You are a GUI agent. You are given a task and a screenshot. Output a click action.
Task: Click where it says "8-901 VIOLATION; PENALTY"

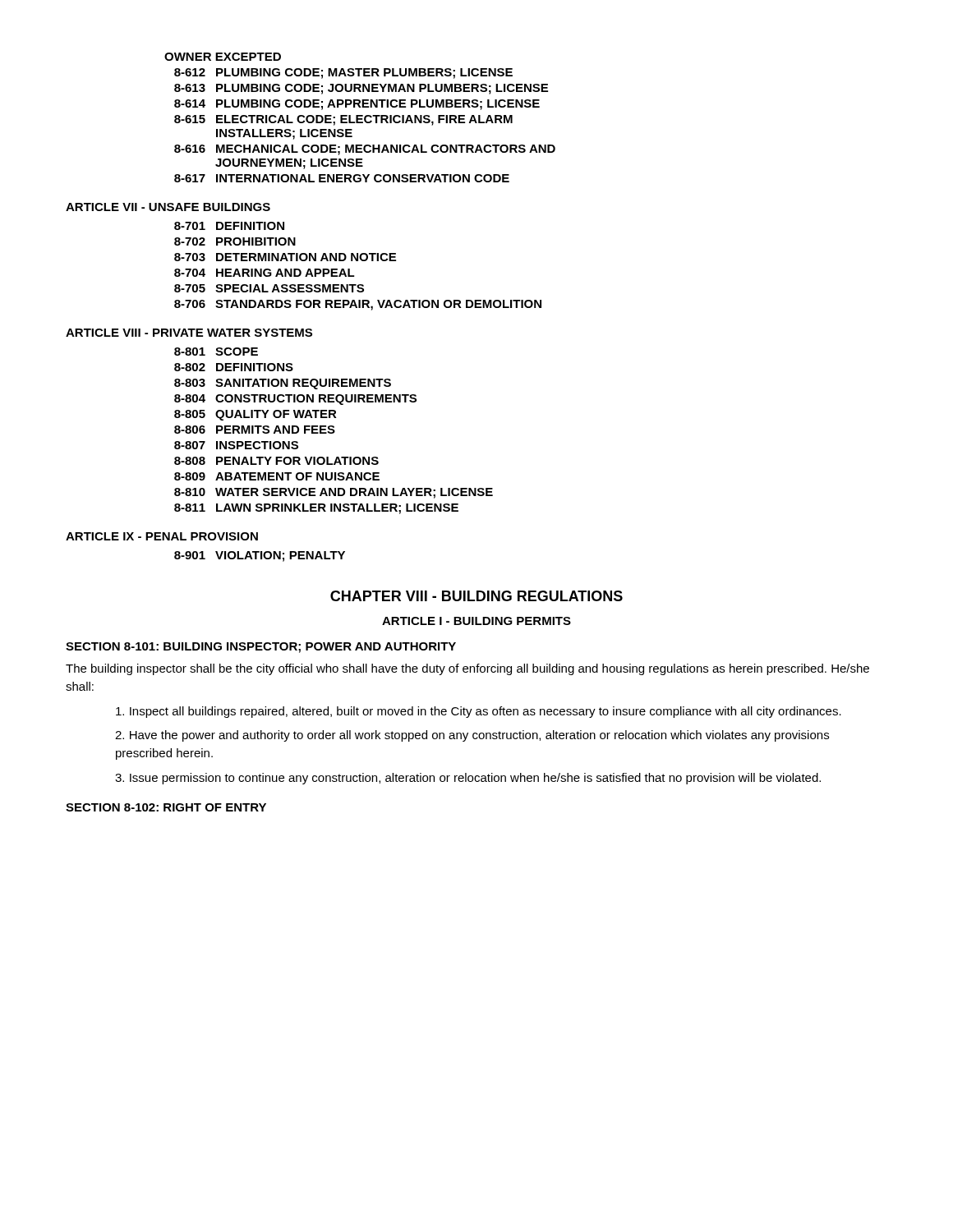pyautogui.click(x=260, y=556)
